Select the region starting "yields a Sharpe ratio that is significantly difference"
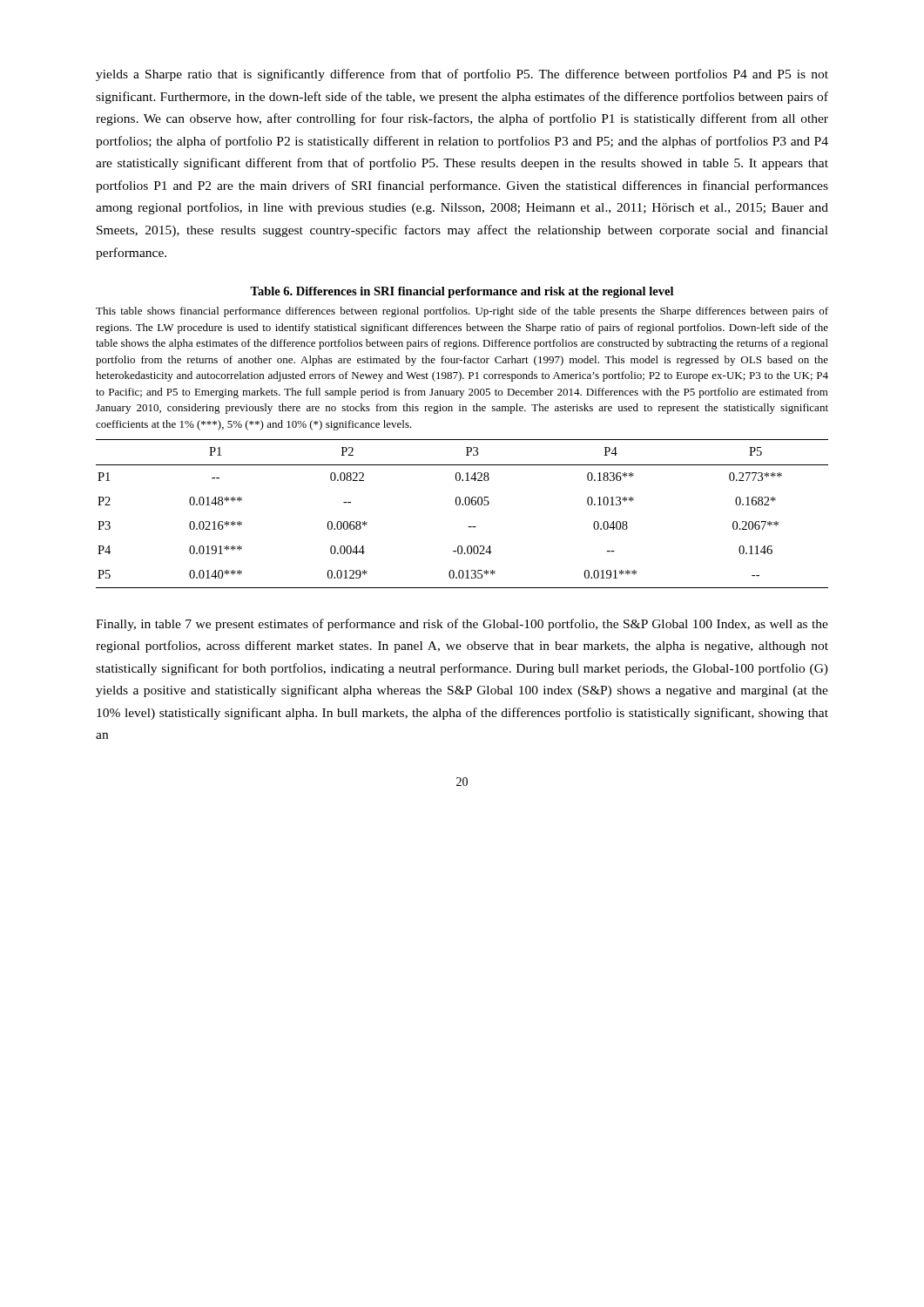This screenshot has height=1307, width=924. click(x=462, y=163)
